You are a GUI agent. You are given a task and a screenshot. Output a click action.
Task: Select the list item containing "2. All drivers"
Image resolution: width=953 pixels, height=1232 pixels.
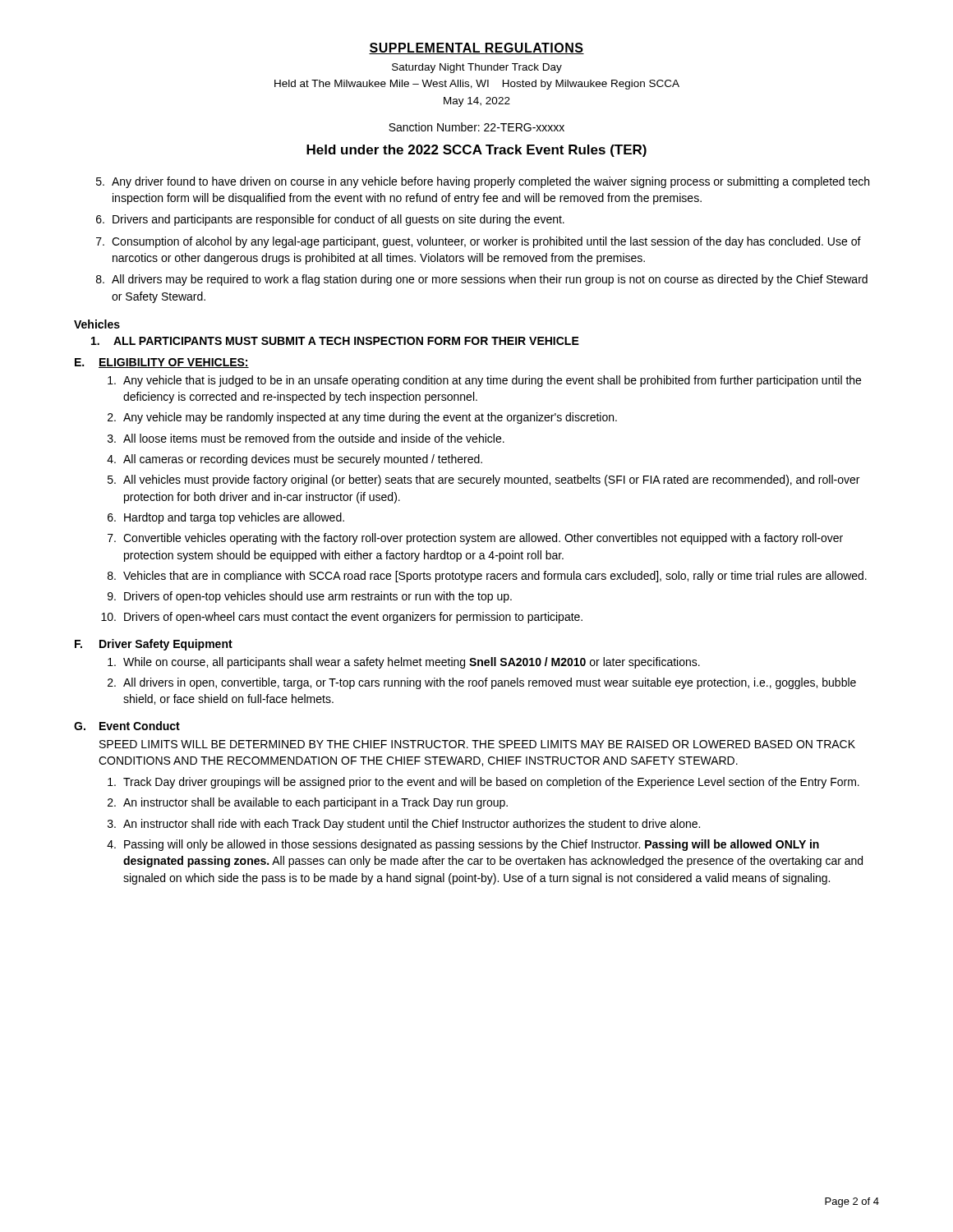[485, 691]
